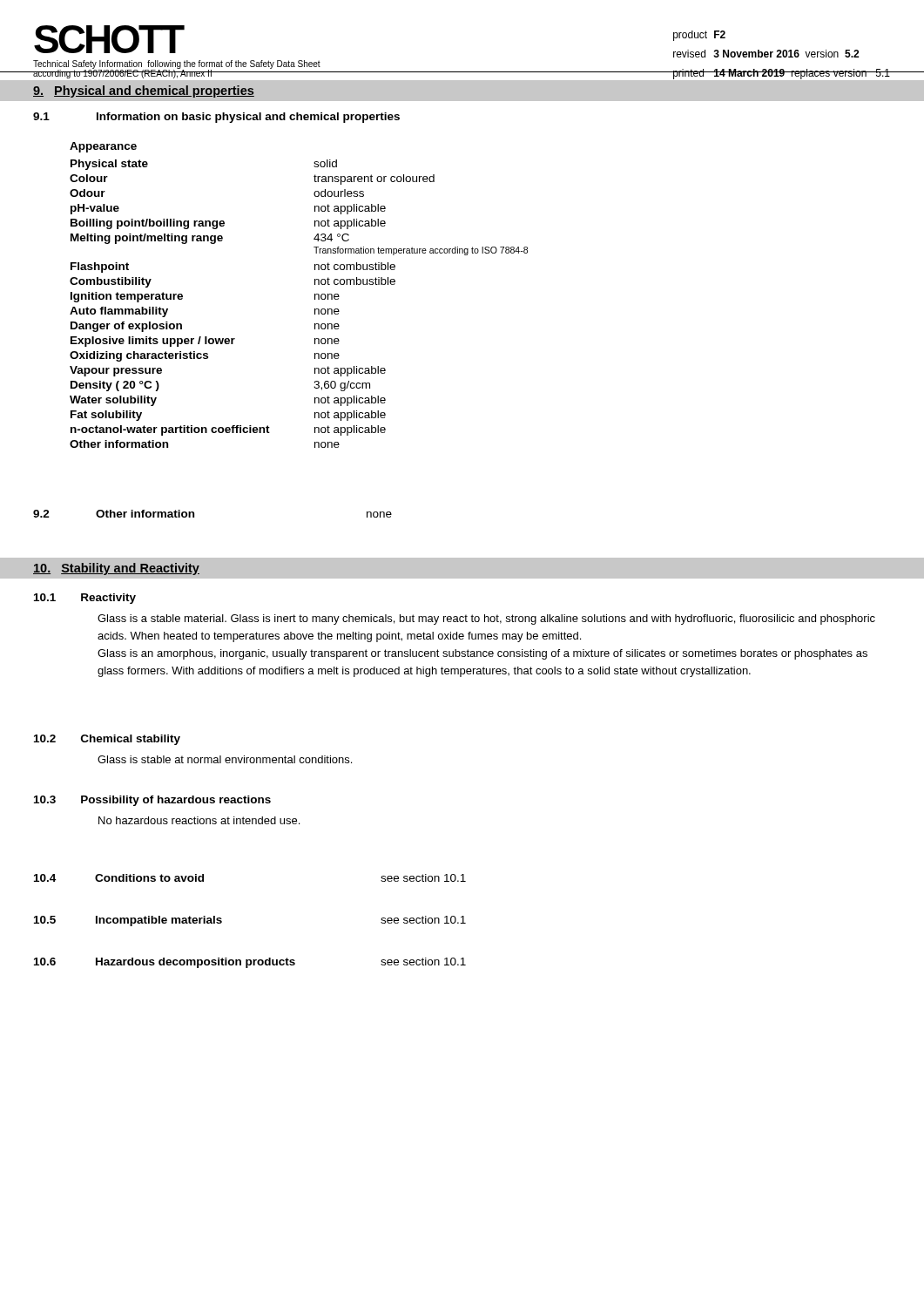Click on the block starting "10.1 Reactivity"
The width and height of the screenshot is (924, 1307).
(x=84, y=597)
